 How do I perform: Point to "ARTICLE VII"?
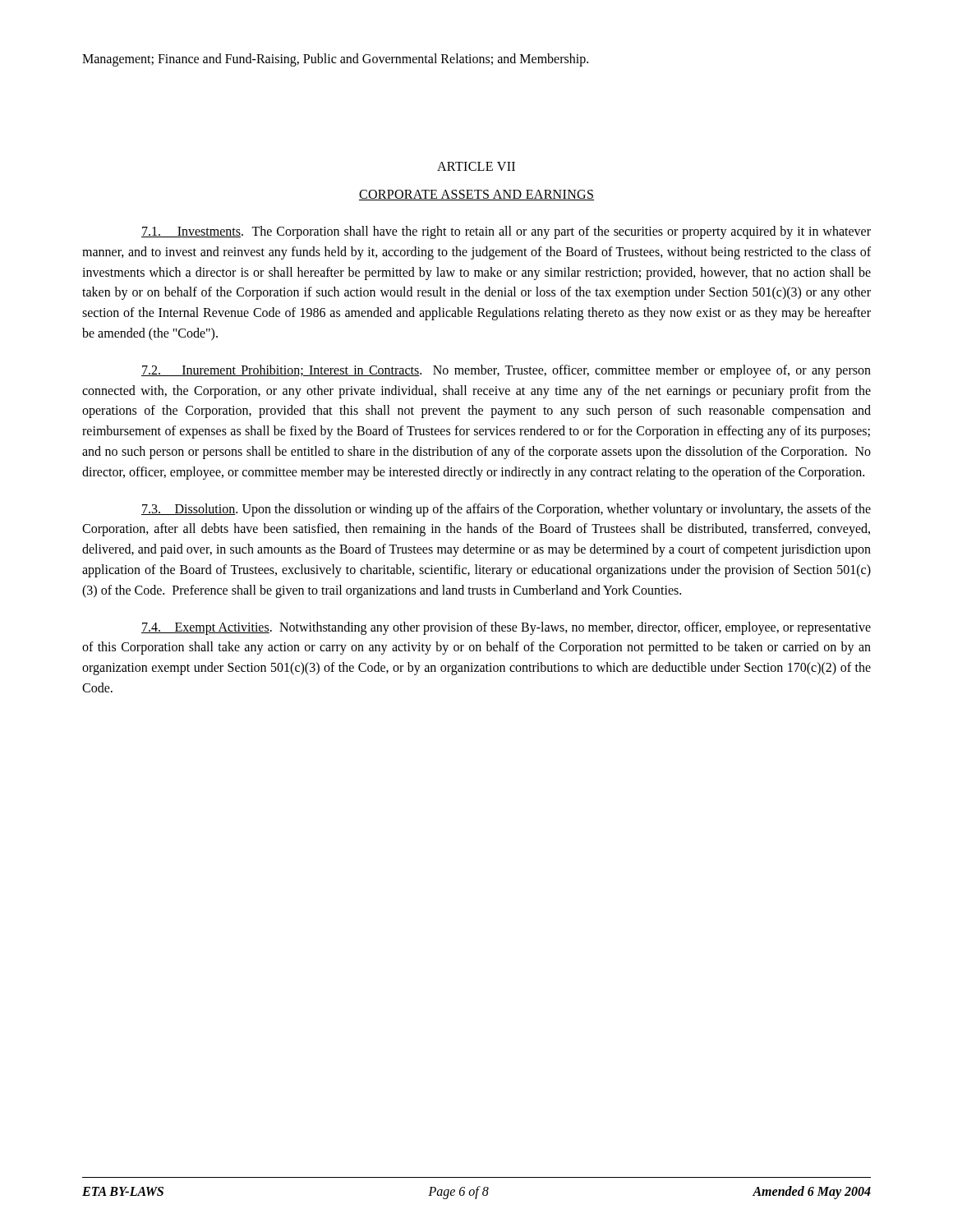tap(476, 166)
